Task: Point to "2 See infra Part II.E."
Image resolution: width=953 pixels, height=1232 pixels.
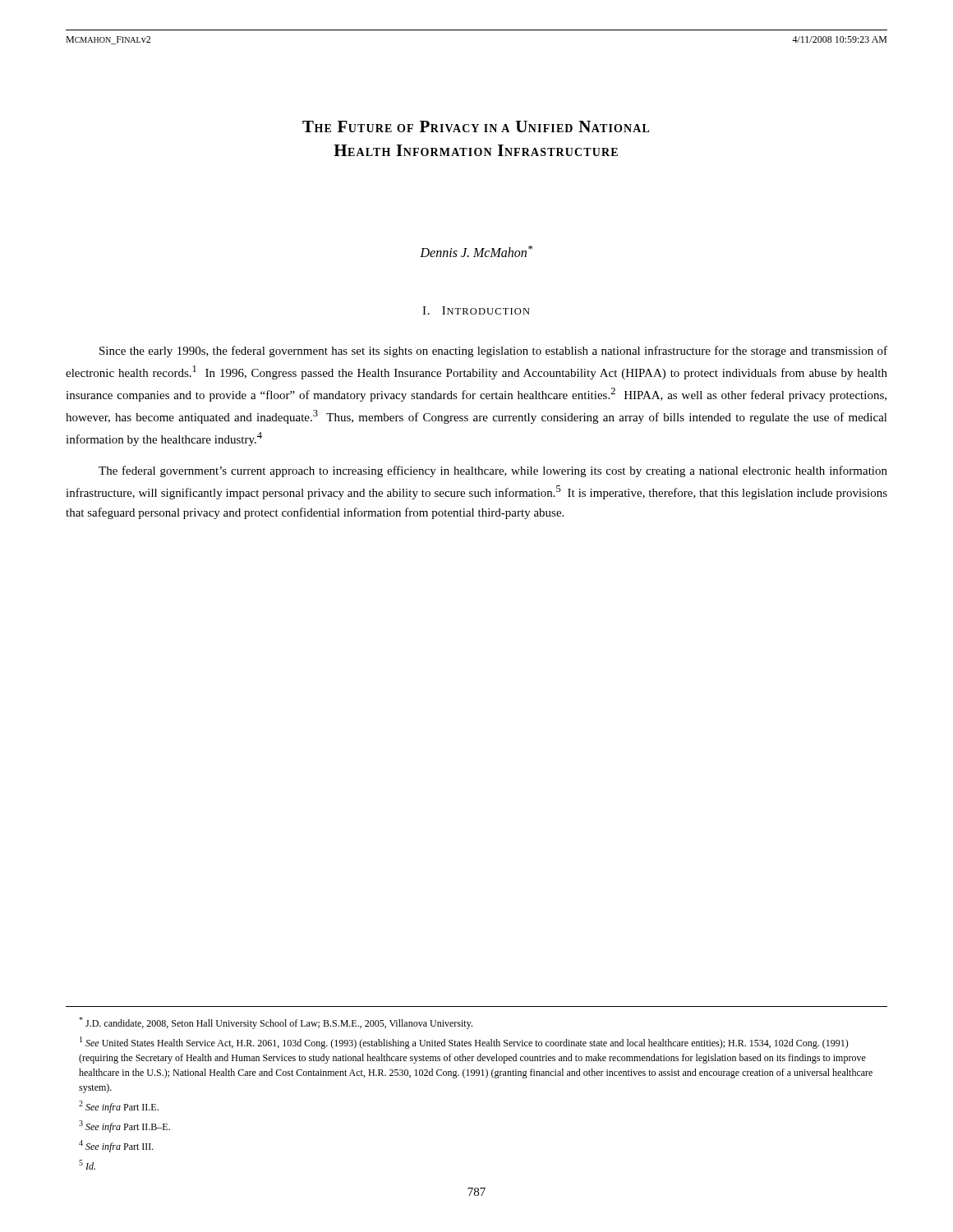Action: pyautogui.click(x=119, y=1106)
